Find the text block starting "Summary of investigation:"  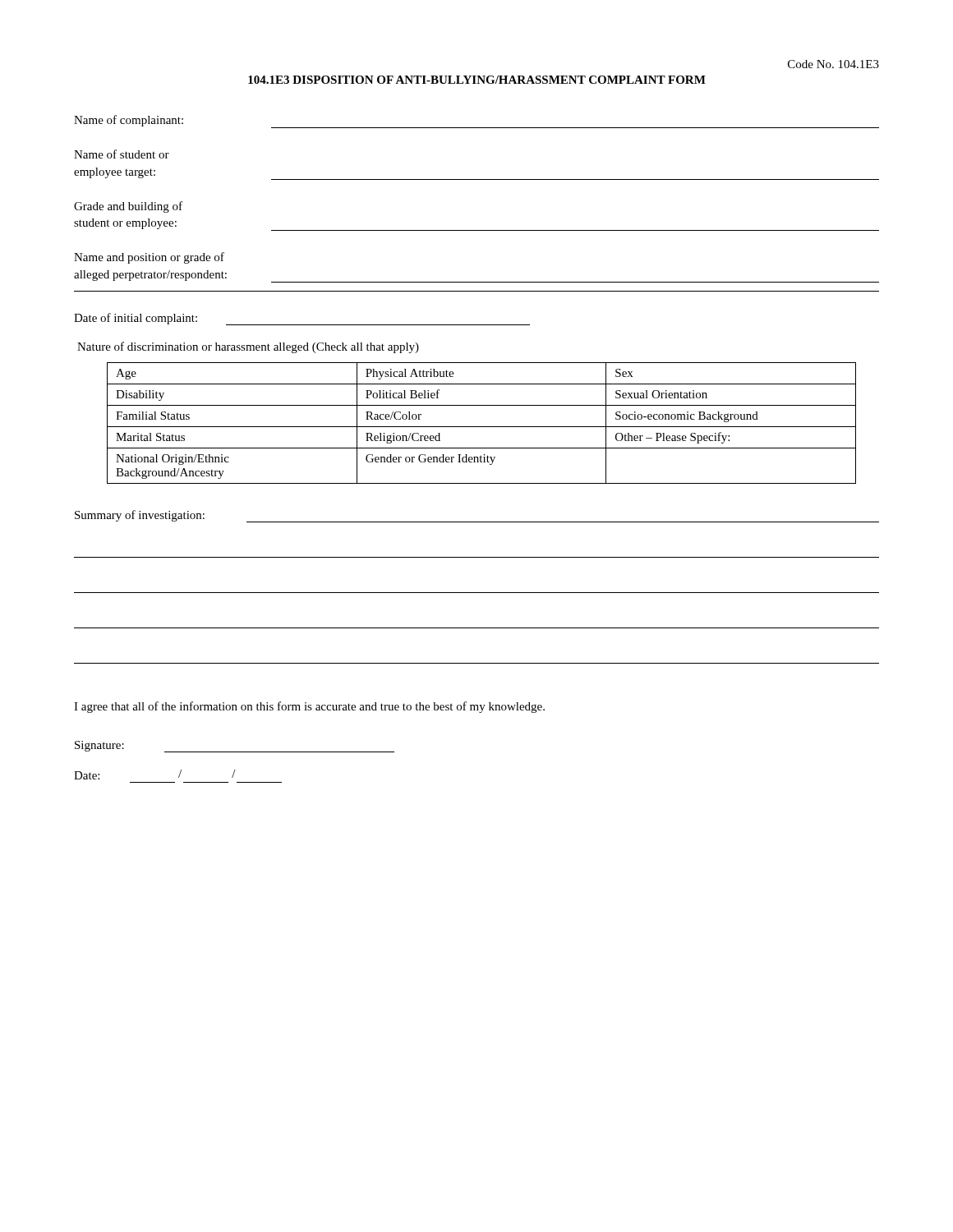click(476, 514)
